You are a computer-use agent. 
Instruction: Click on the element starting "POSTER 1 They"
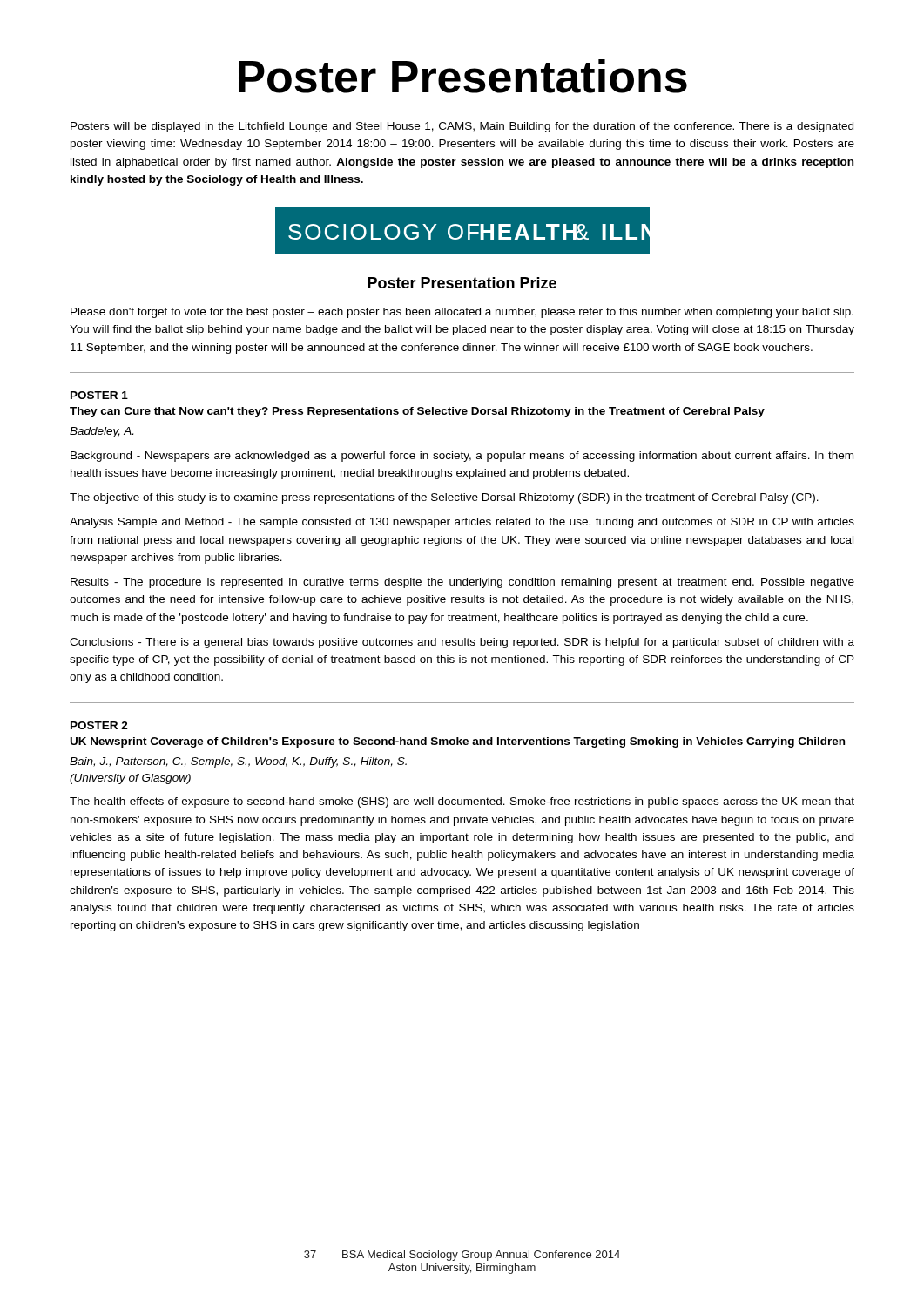click(x=462, y=404)
